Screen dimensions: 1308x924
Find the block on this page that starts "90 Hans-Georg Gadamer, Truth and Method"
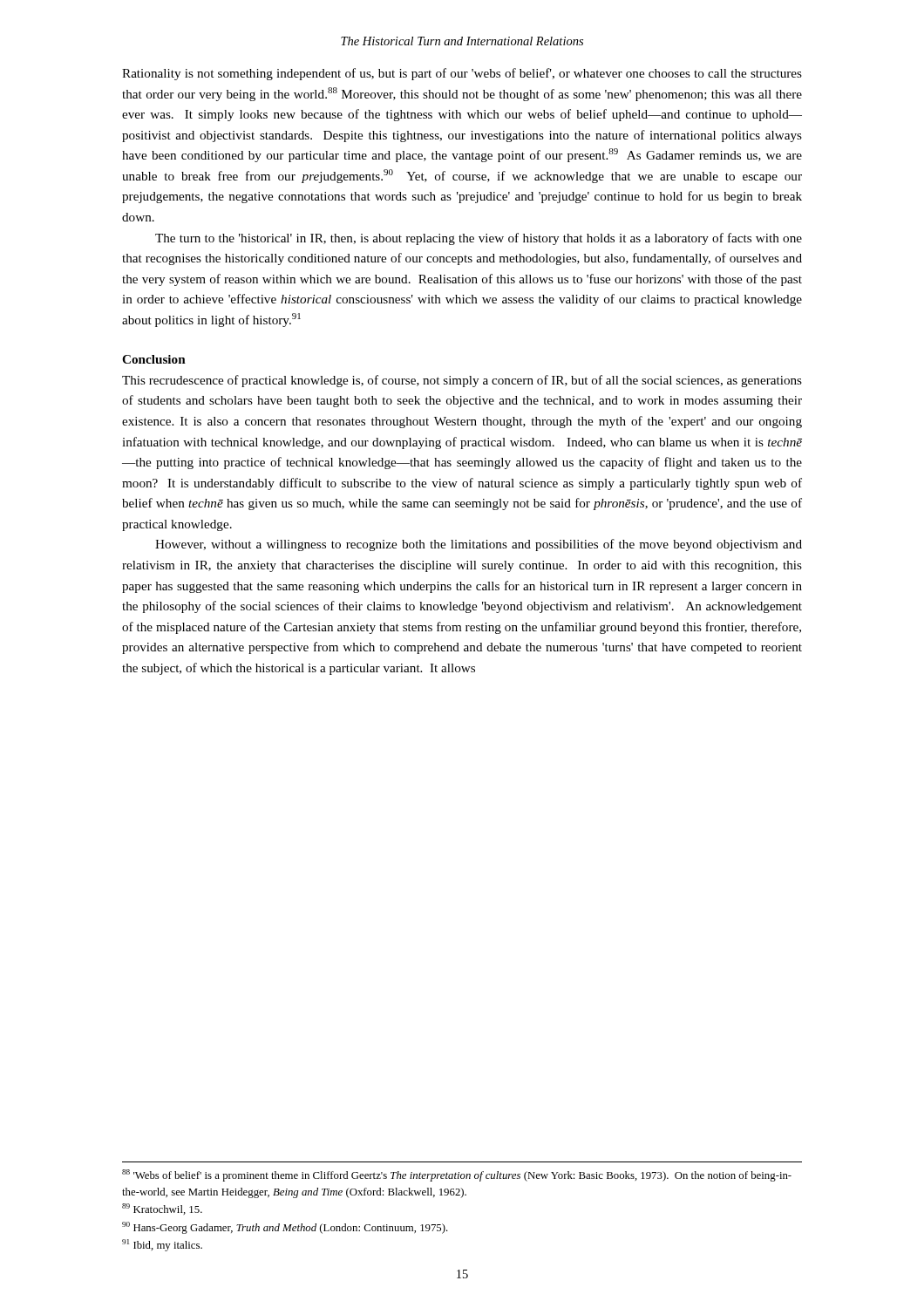click(285, 1227)
